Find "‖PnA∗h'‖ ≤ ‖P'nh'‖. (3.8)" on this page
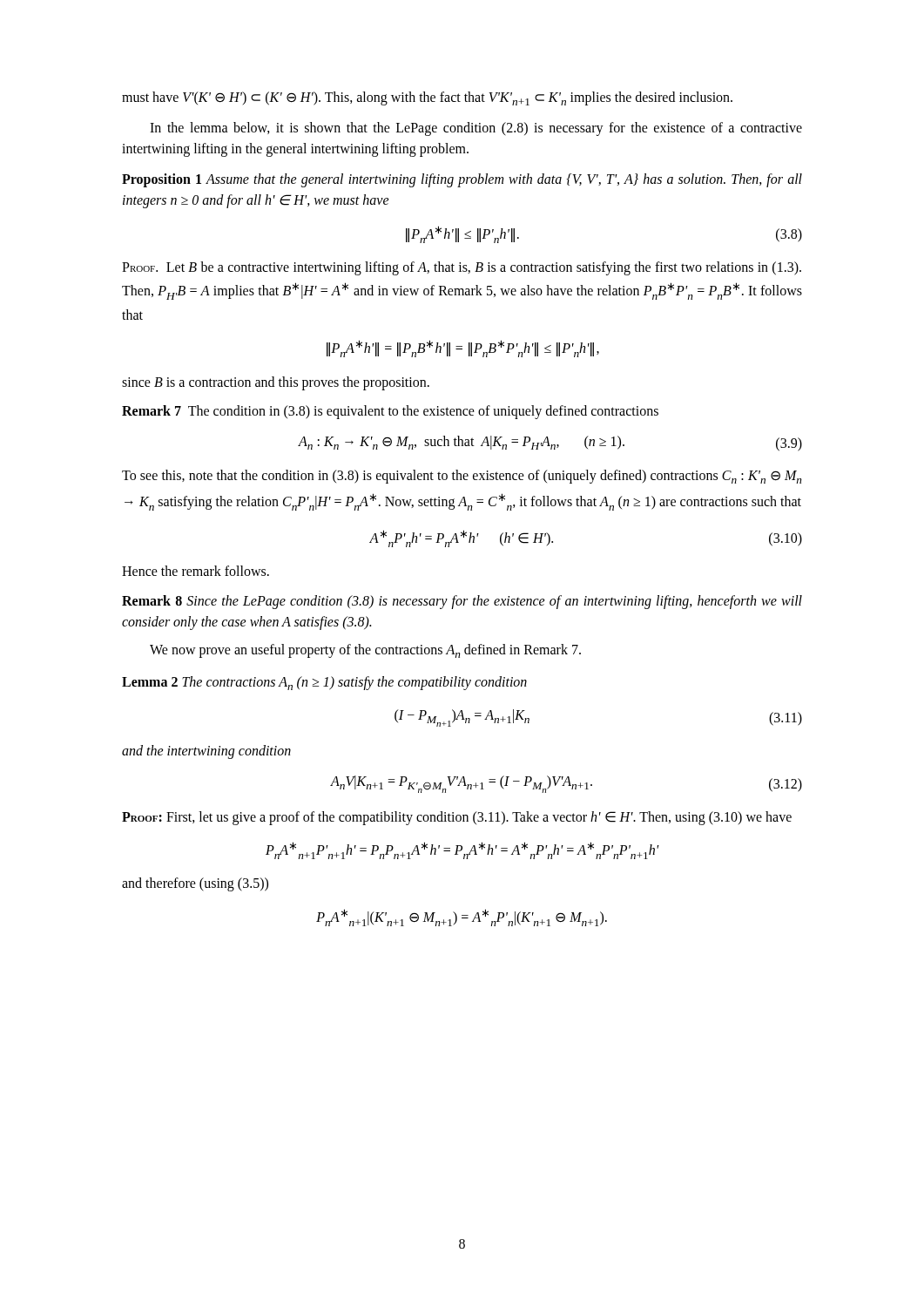The height and width of the screenshot is (1307, 924). click(x=462, y=234)
